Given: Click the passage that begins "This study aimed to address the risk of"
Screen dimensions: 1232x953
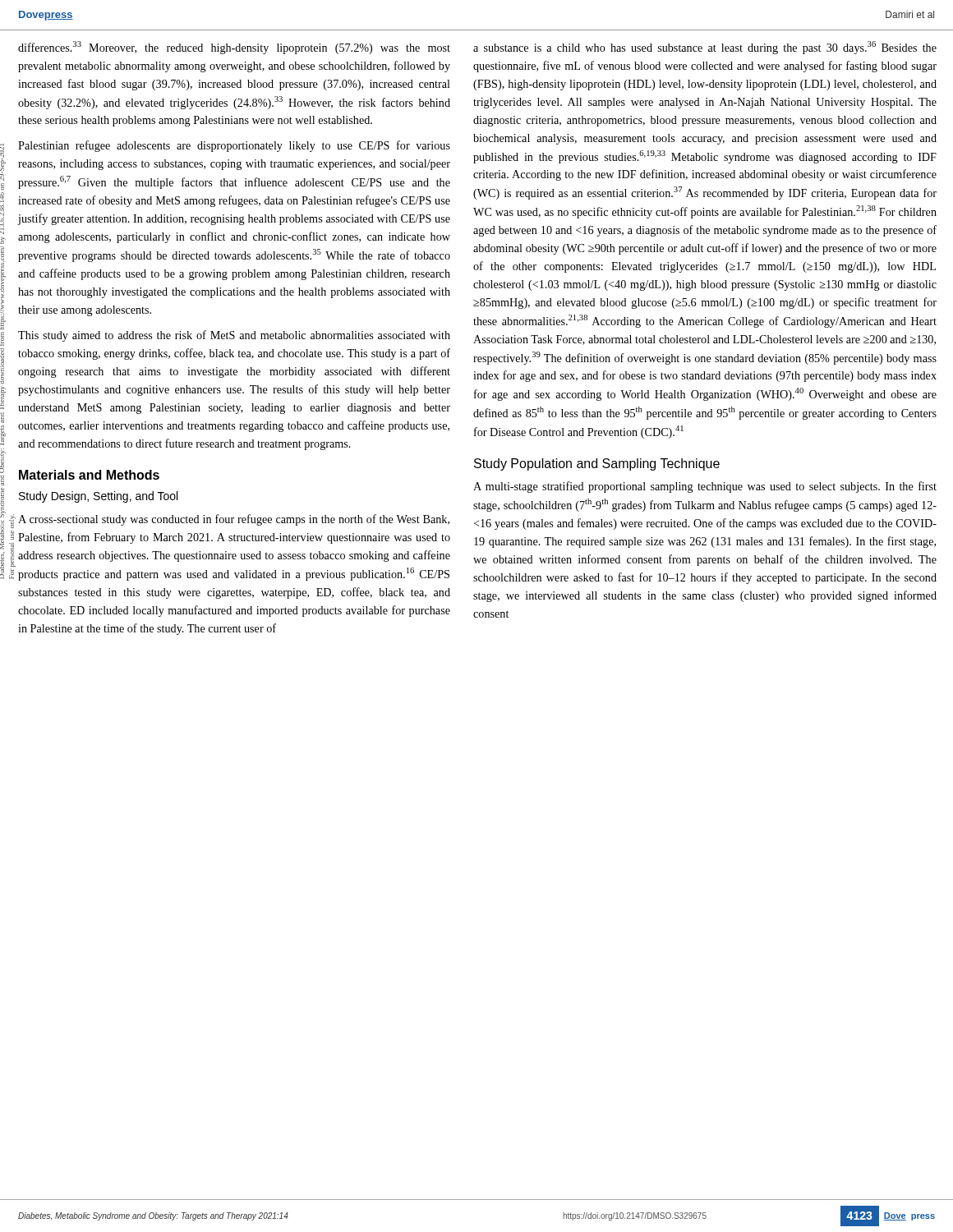Looking at the screenshot, I should pyautogui.click(x=234, y=389).
